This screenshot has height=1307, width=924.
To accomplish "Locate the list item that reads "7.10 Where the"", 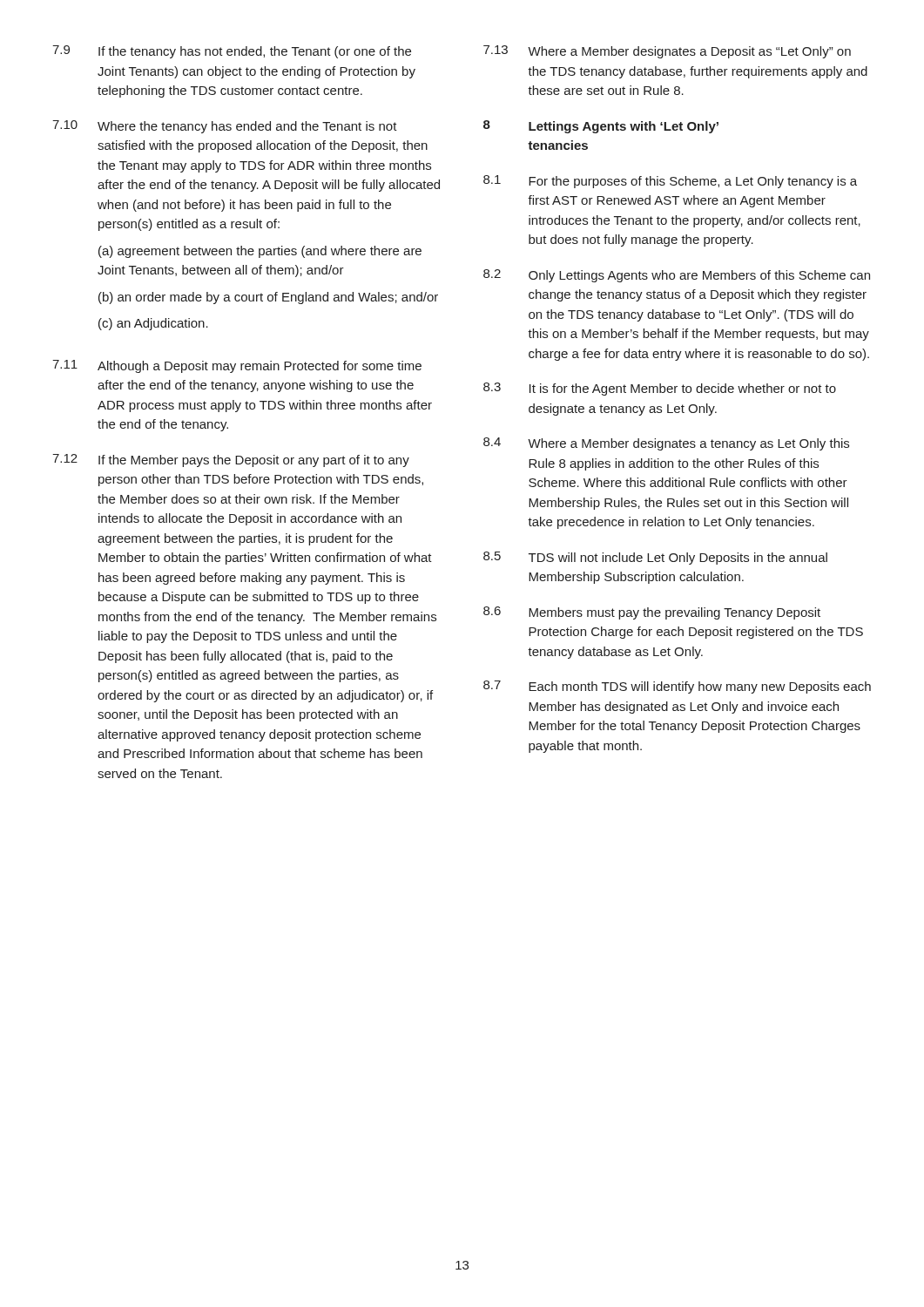I will [247, 228].
